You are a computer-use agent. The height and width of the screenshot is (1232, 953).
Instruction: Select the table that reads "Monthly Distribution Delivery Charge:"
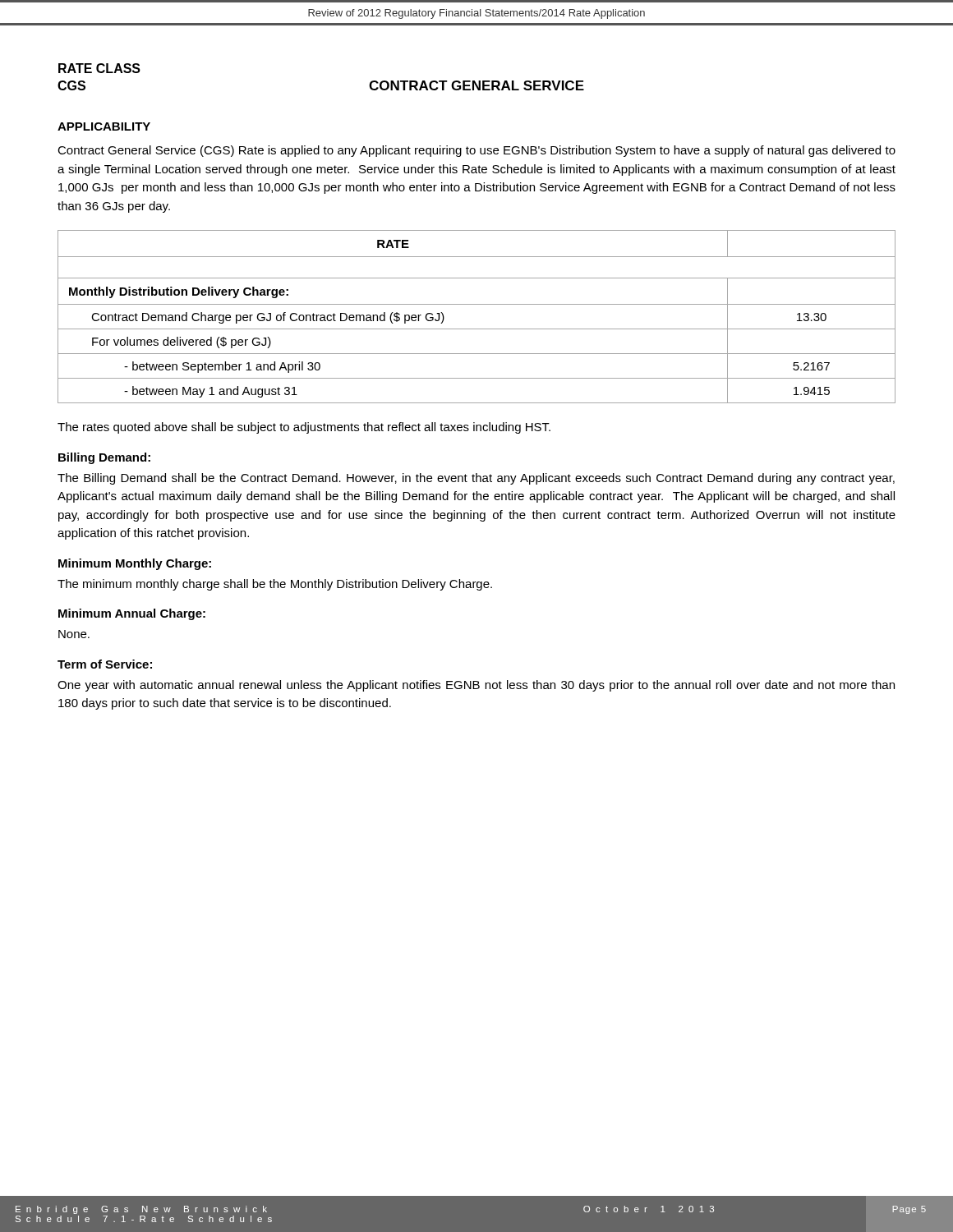point(476,317)
